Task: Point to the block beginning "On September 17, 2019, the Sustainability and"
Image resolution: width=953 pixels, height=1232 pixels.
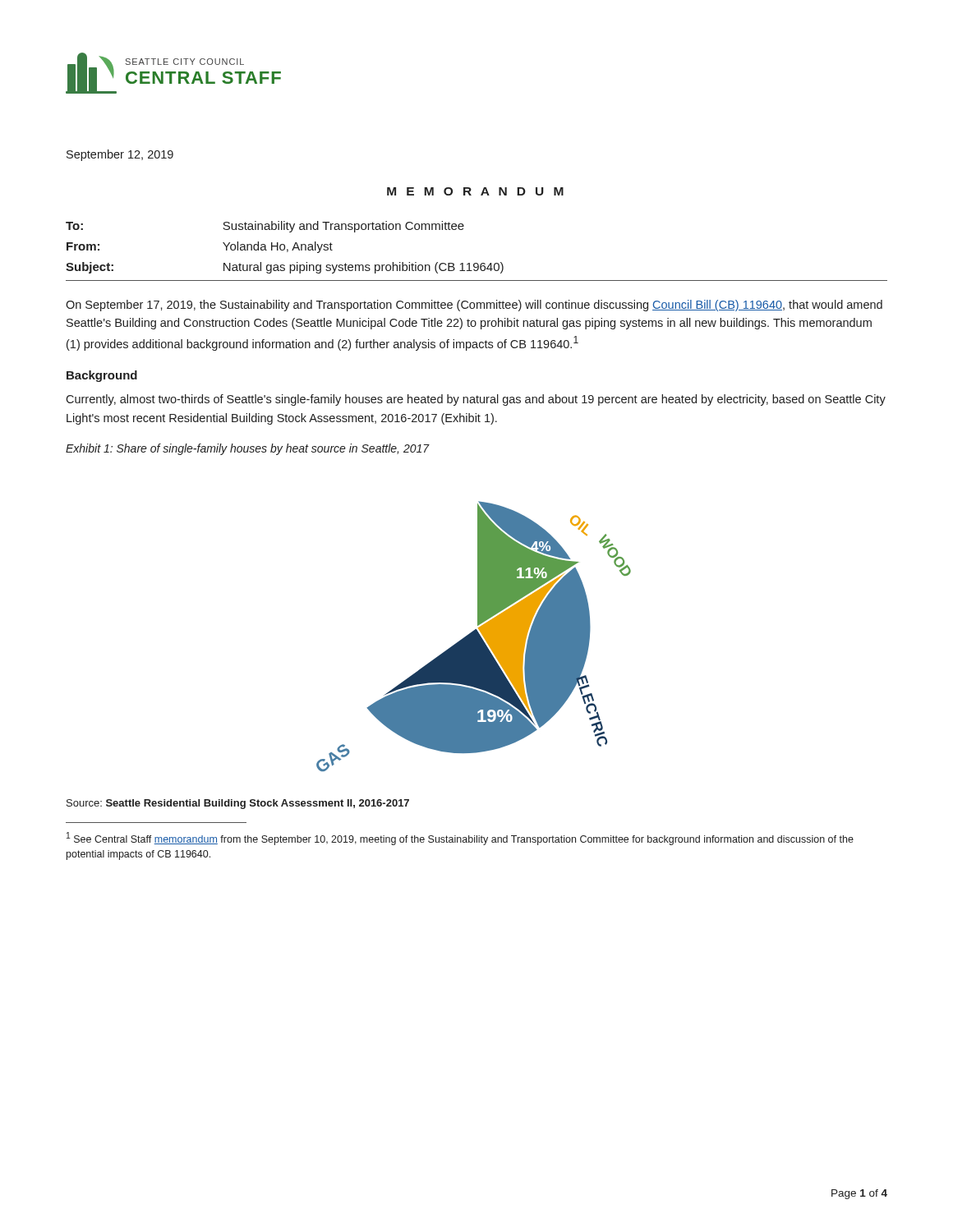Action: (x=474, y=324)
